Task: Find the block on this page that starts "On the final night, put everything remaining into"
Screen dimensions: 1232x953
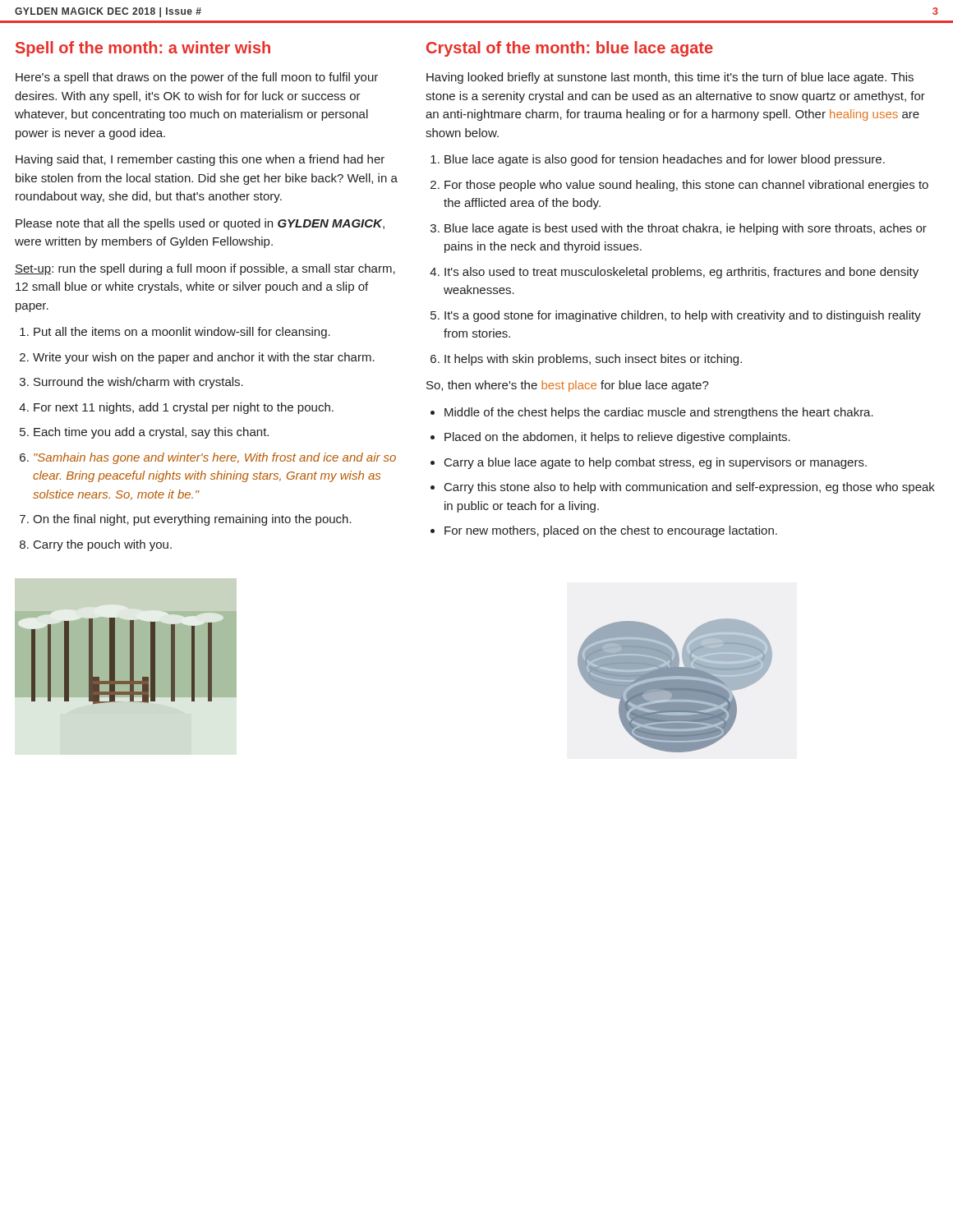Action: click(x=217, y=519)
